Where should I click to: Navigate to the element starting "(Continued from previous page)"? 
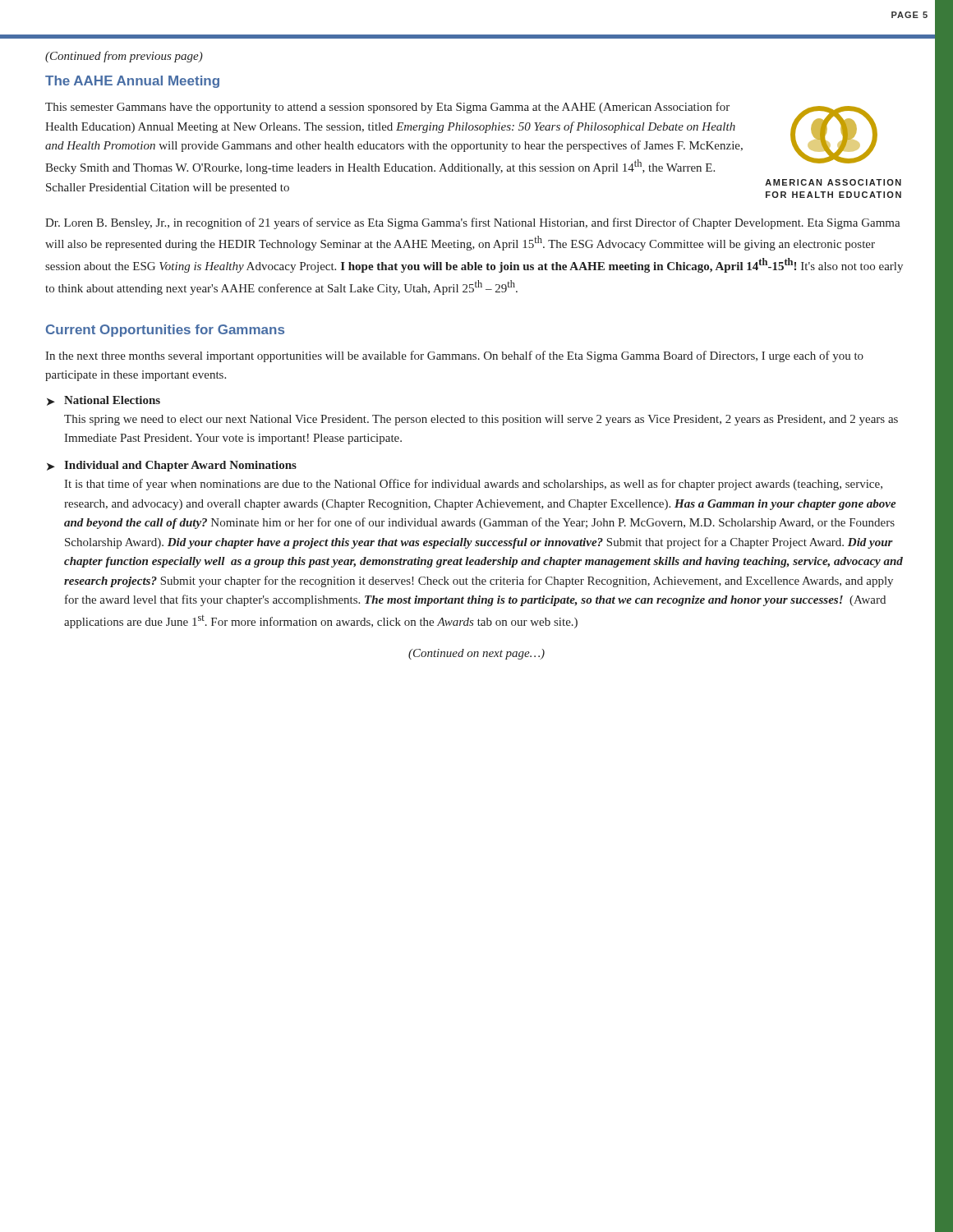pos(124,56)
